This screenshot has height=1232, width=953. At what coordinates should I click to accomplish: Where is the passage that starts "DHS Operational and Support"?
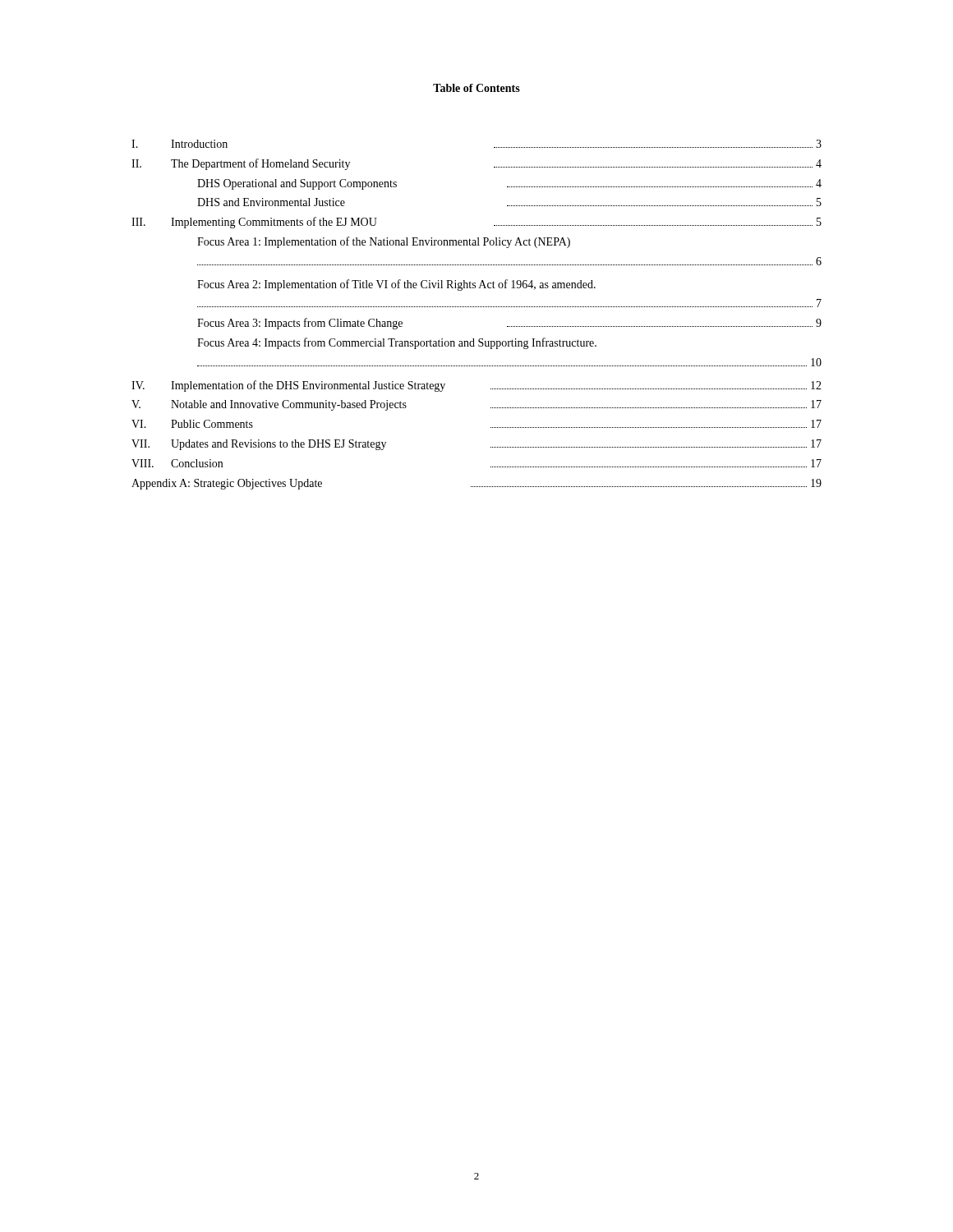(x=509, y=184)
